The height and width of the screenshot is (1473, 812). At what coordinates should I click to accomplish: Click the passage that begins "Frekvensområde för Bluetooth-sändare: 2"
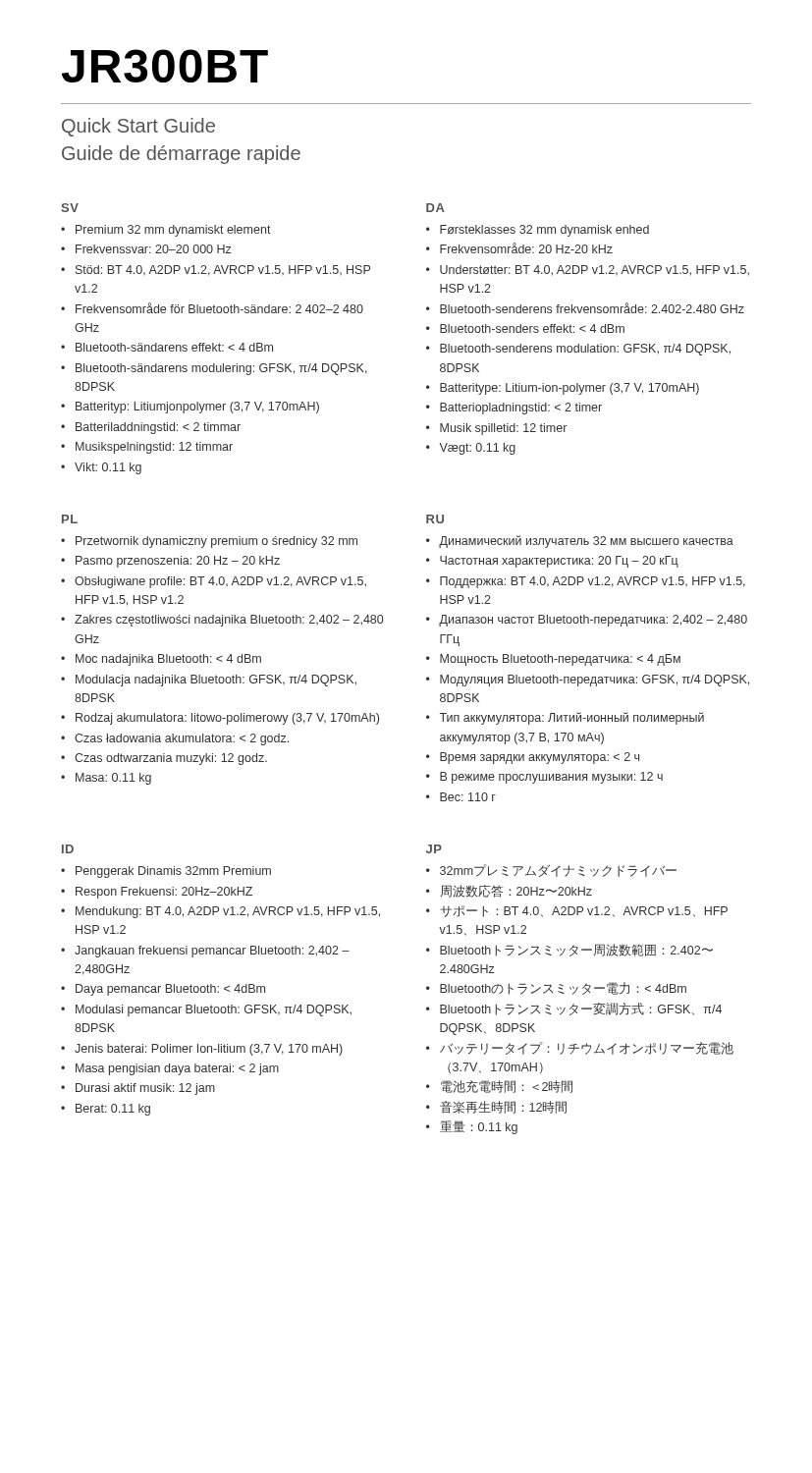[219, 318]
